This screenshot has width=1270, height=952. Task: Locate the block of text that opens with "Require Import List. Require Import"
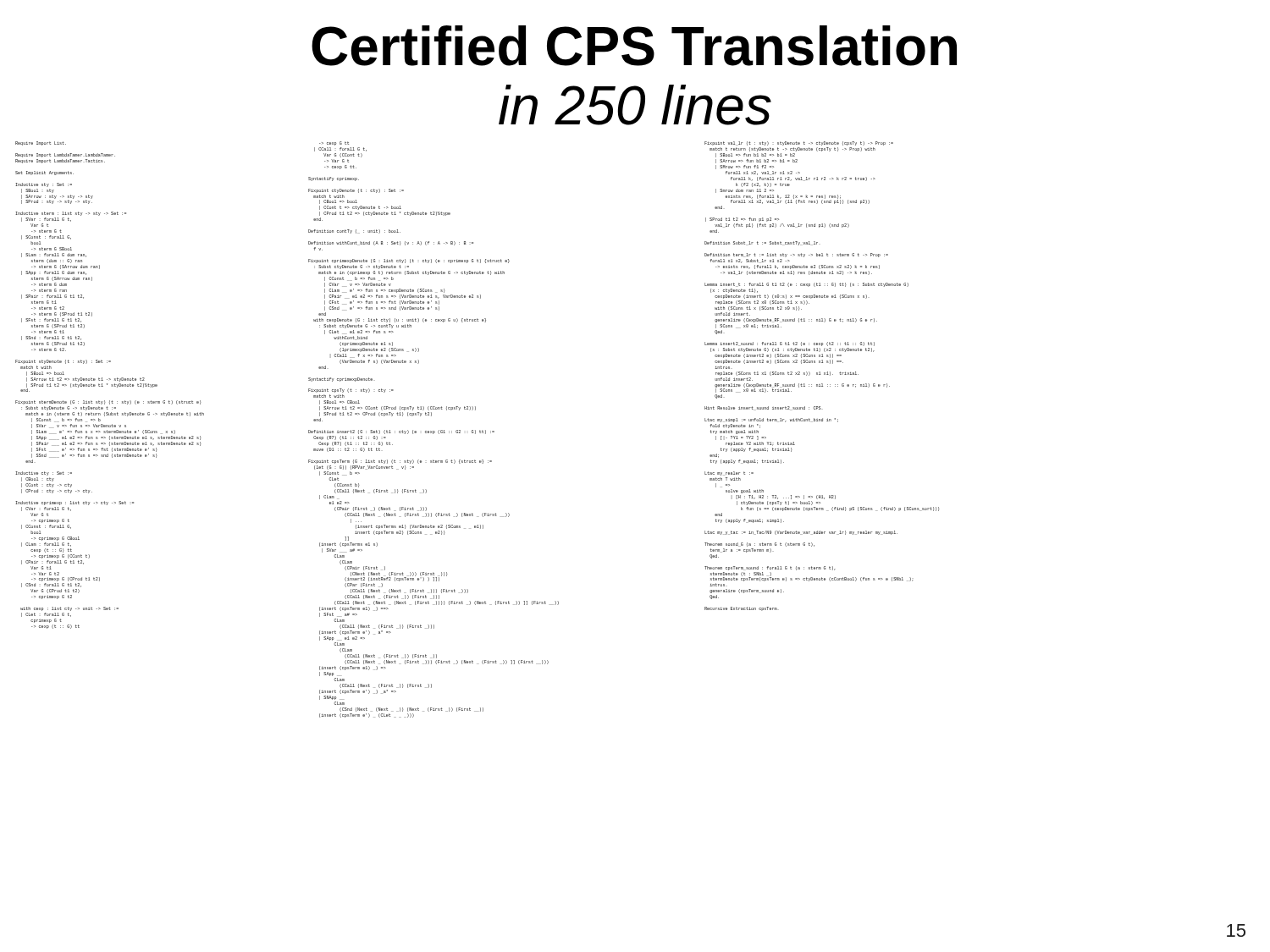pos(158,386)
